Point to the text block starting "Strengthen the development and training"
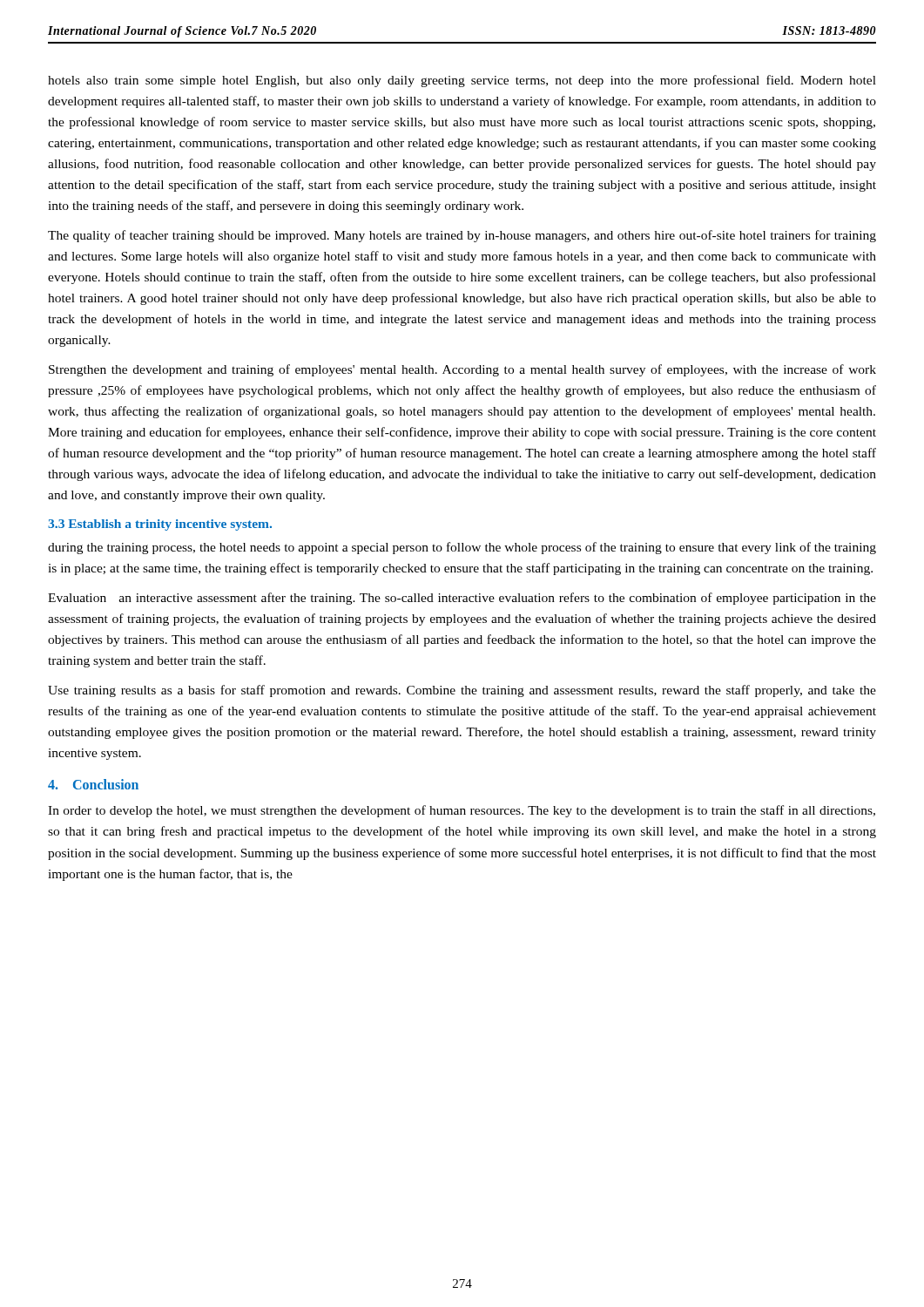Screen dimensions: 1307x924 click(462, 432)
